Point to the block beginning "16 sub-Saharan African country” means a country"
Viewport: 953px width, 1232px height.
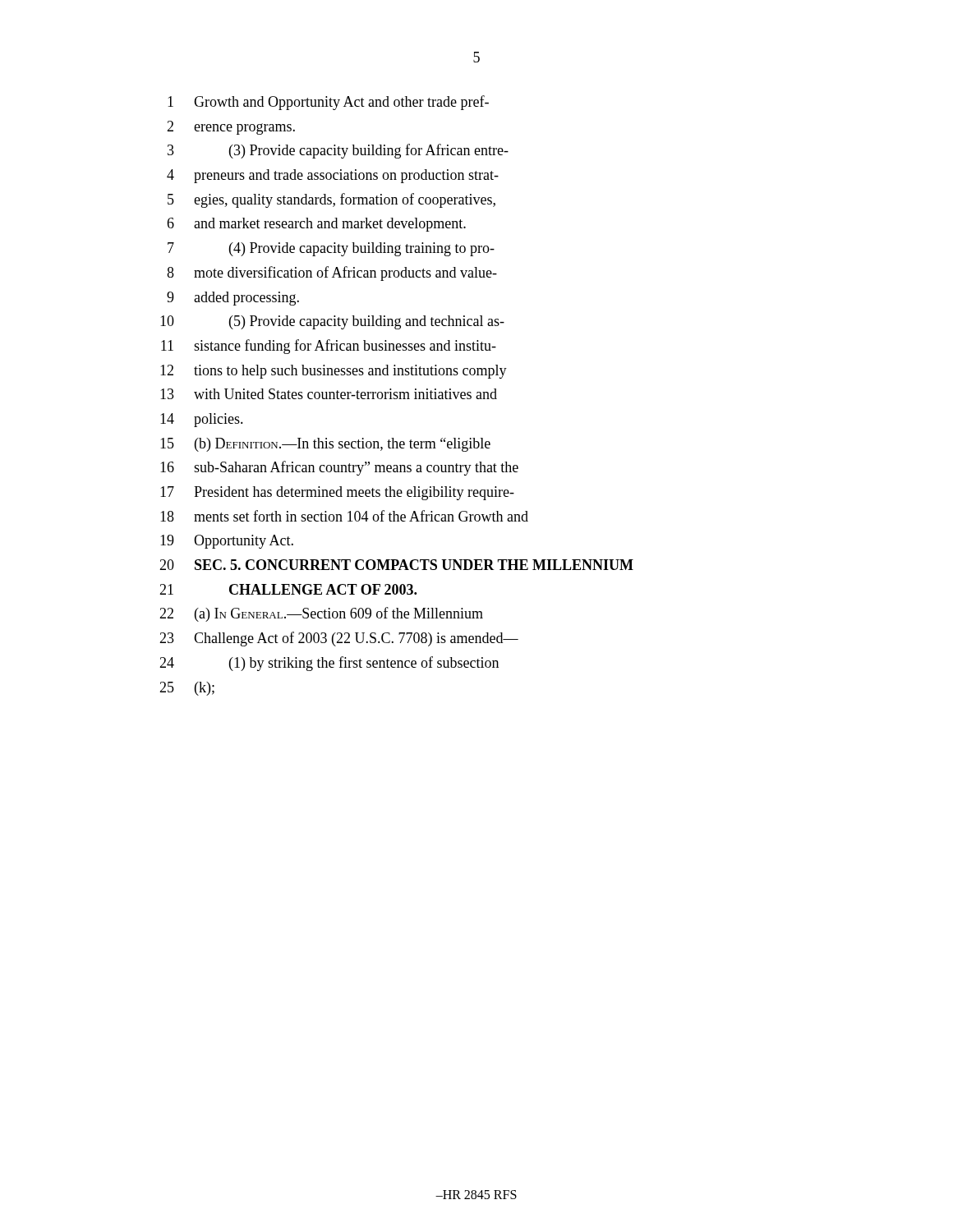point(485,468)
